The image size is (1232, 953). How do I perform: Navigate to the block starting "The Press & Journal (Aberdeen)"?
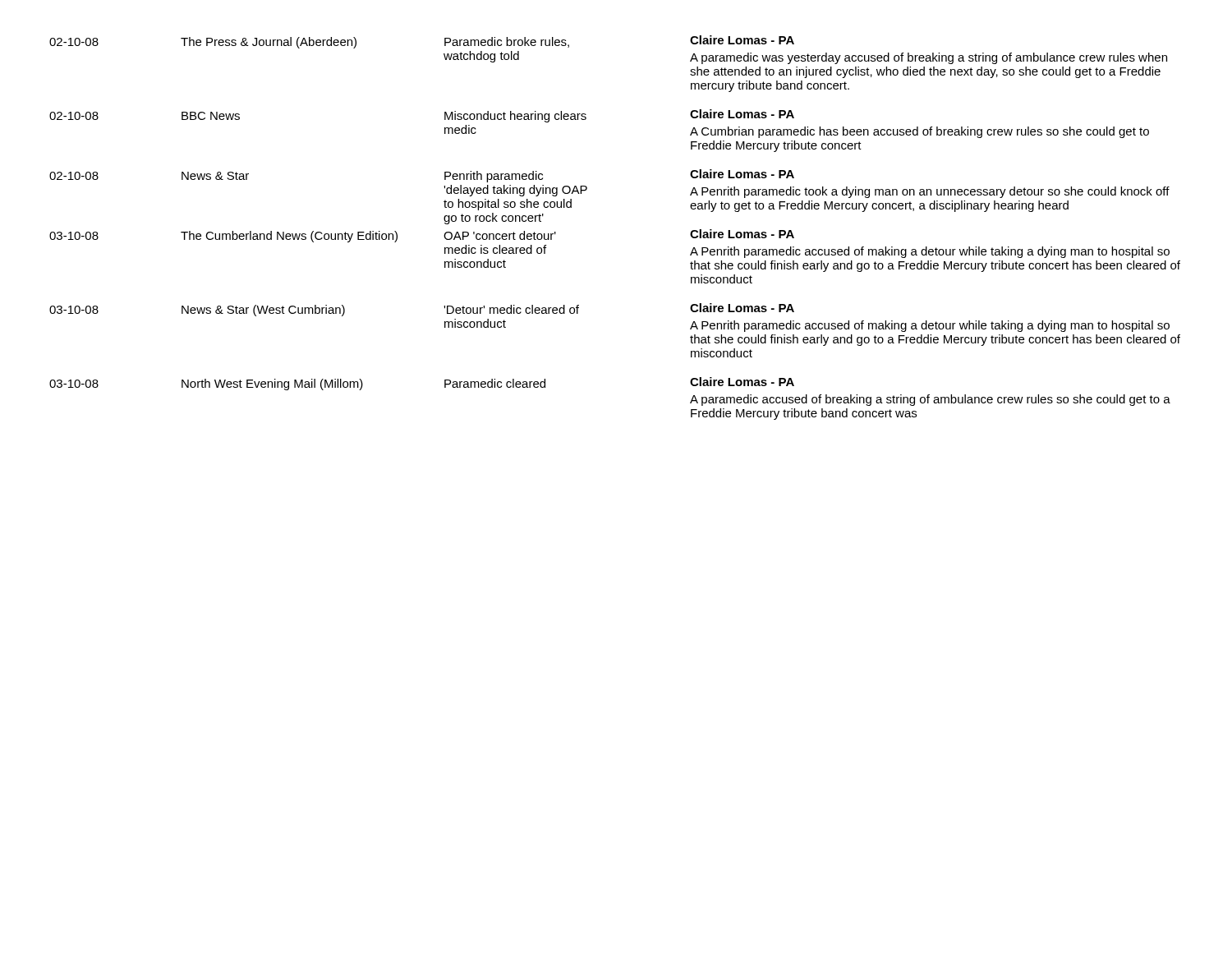tap(269, 42)
